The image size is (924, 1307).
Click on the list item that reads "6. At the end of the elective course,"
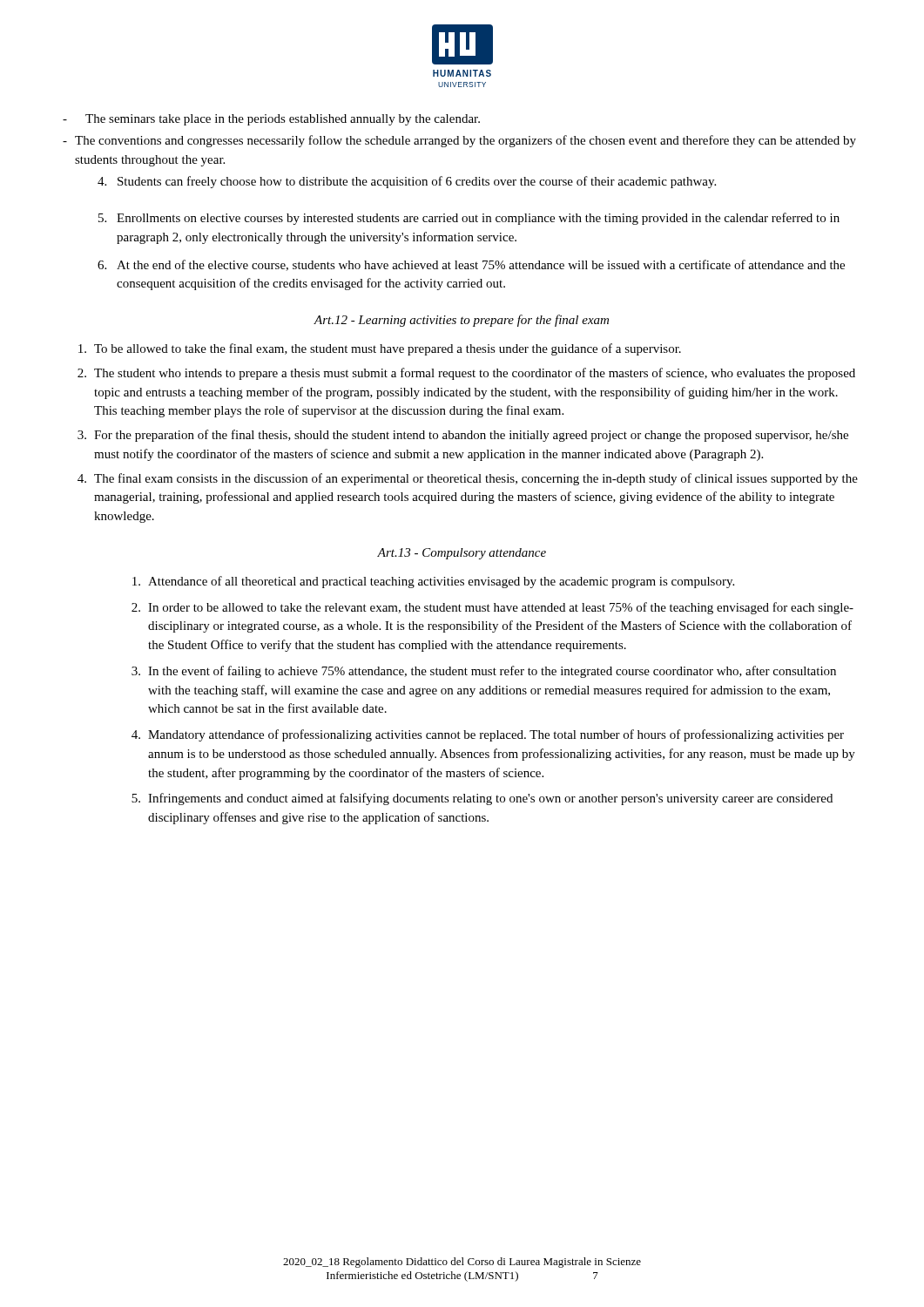(x=479, y=275)
